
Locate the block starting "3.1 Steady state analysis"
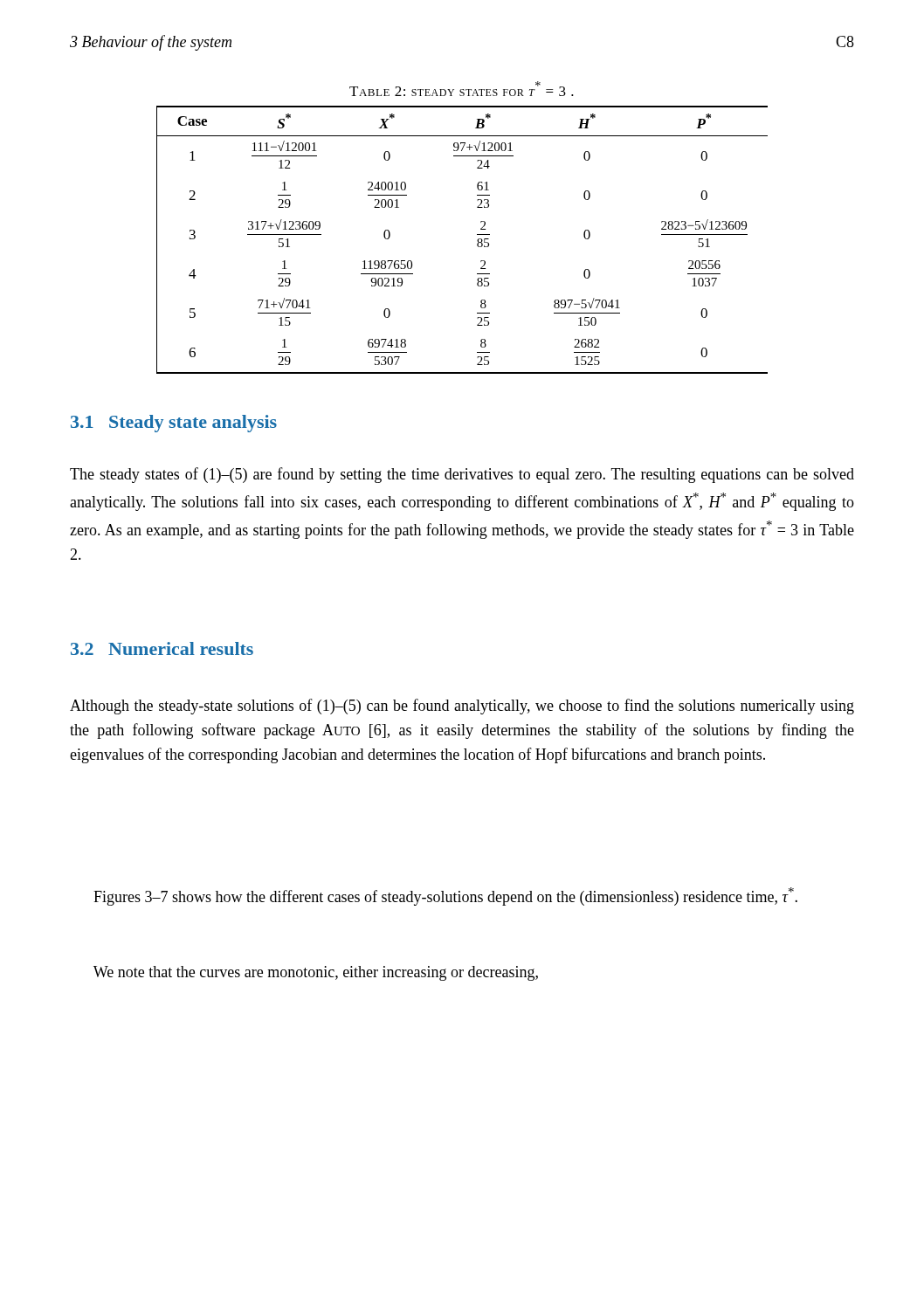point(173,421)
